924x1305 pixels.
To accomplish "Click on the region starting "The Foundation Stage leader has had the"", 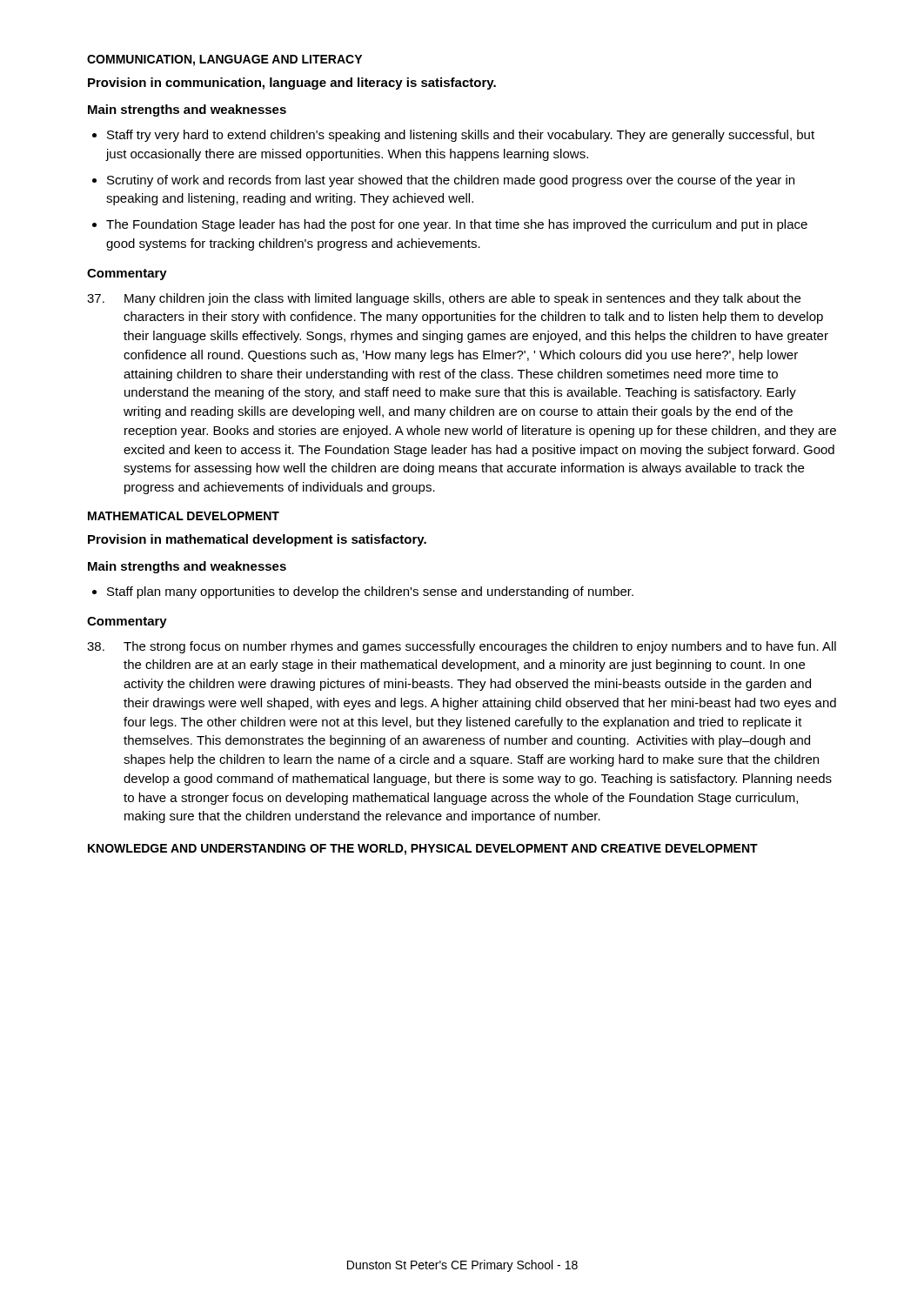I will tap(457, 233).
